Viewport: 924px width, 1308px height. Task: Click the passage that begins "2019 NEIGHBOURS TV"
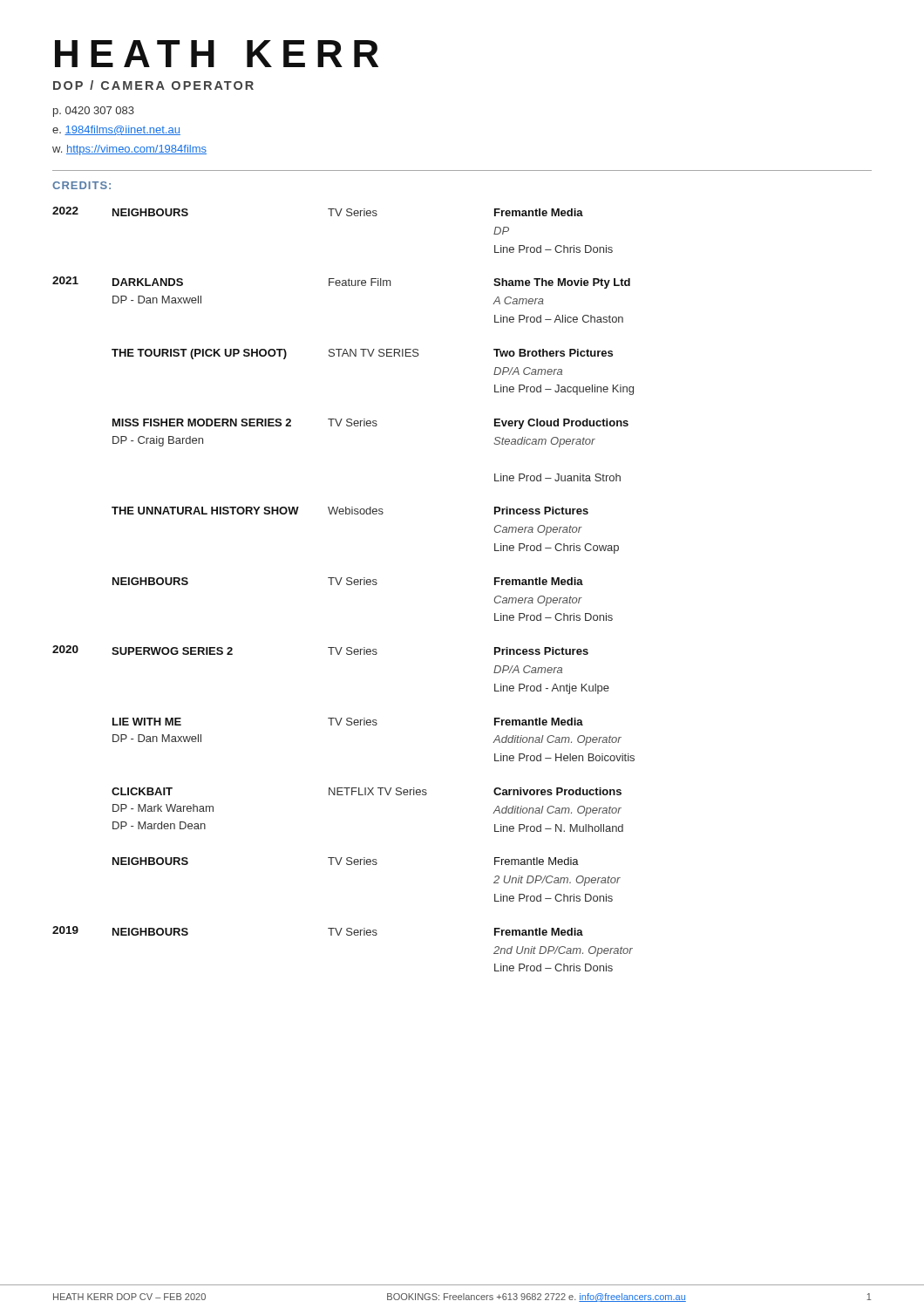(63, 931)
